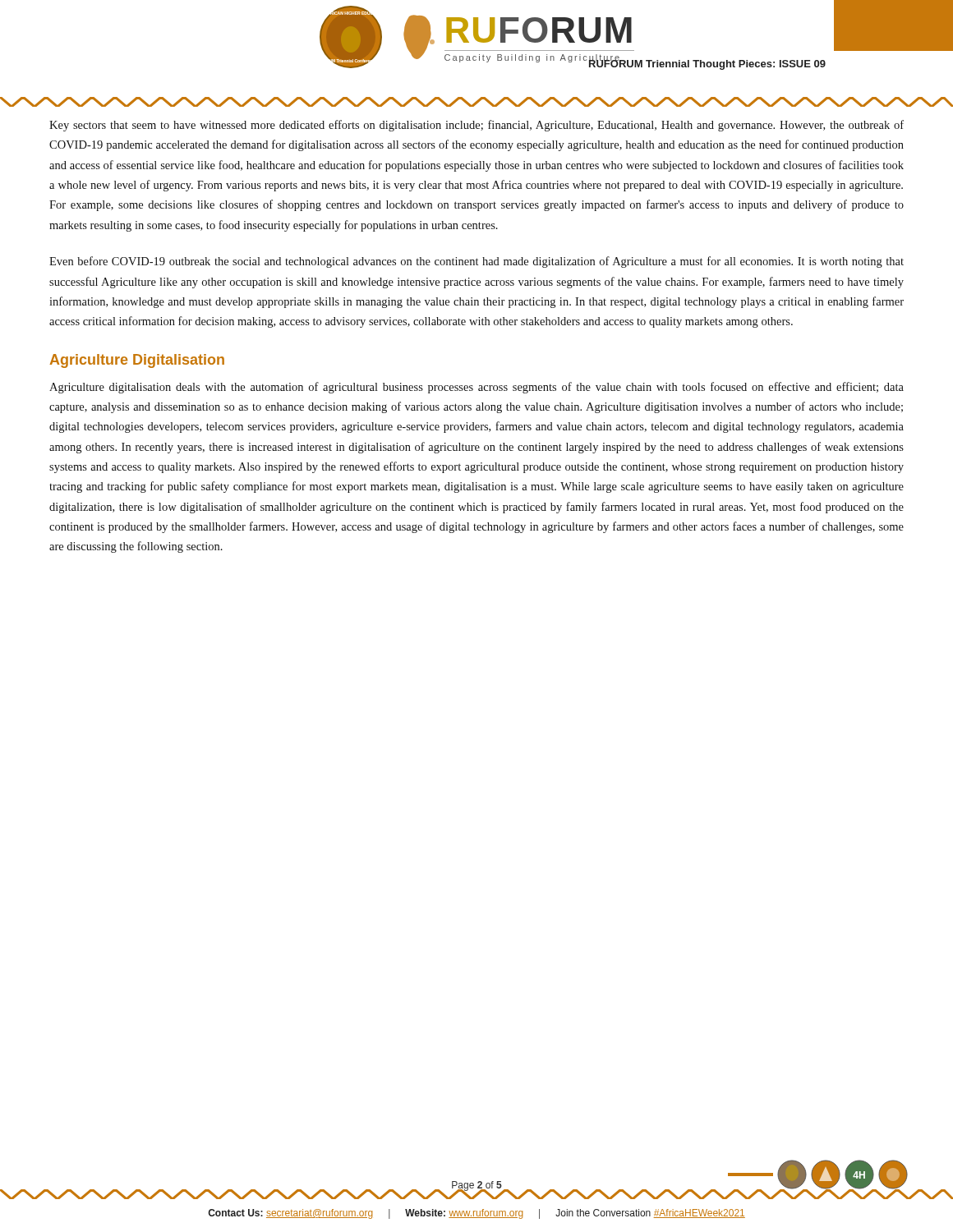The width and height of the screenshot is (953, 1232).
Task: Where is the passage that starts "Agriculture digitalisation deals with"?
Action: (x=476, y=467)
